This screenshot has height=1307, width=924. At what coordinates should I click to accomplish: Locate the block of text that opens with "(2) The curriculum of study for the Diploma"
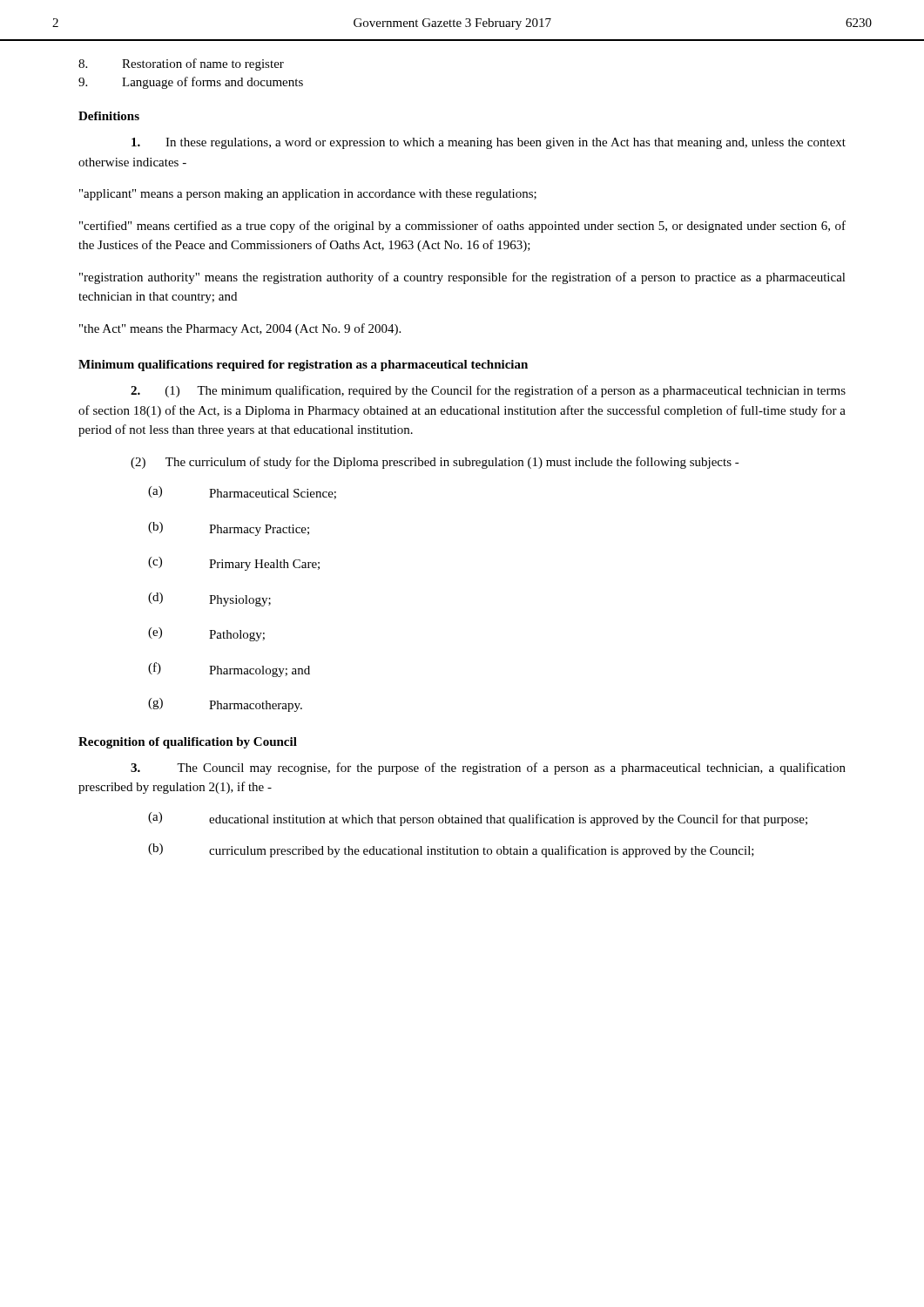pos(435,461)
